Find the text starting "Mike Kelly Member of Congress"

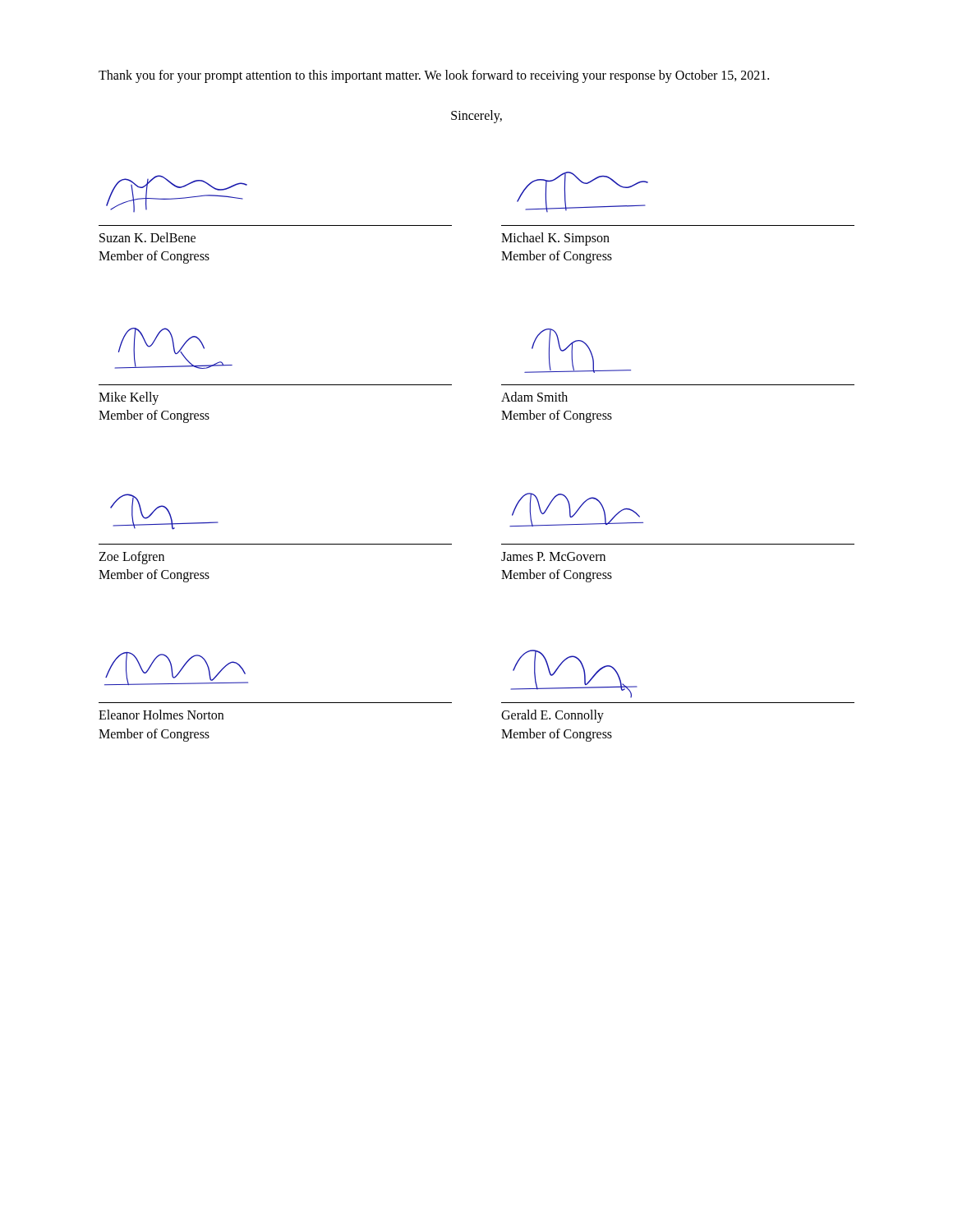point(173,348)
